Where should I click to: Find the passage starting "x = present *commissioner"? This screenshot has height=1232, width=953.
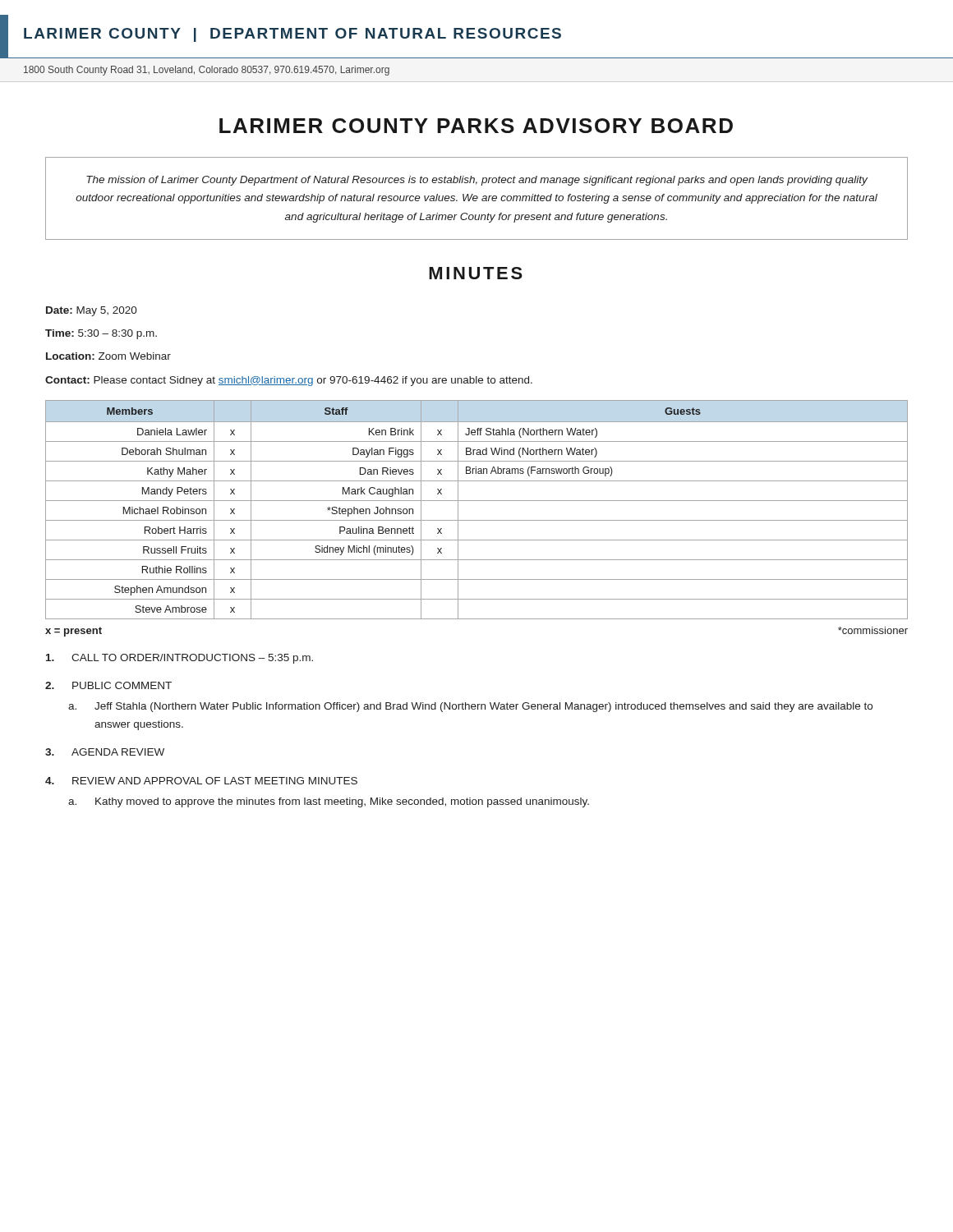tap(476, 630)
